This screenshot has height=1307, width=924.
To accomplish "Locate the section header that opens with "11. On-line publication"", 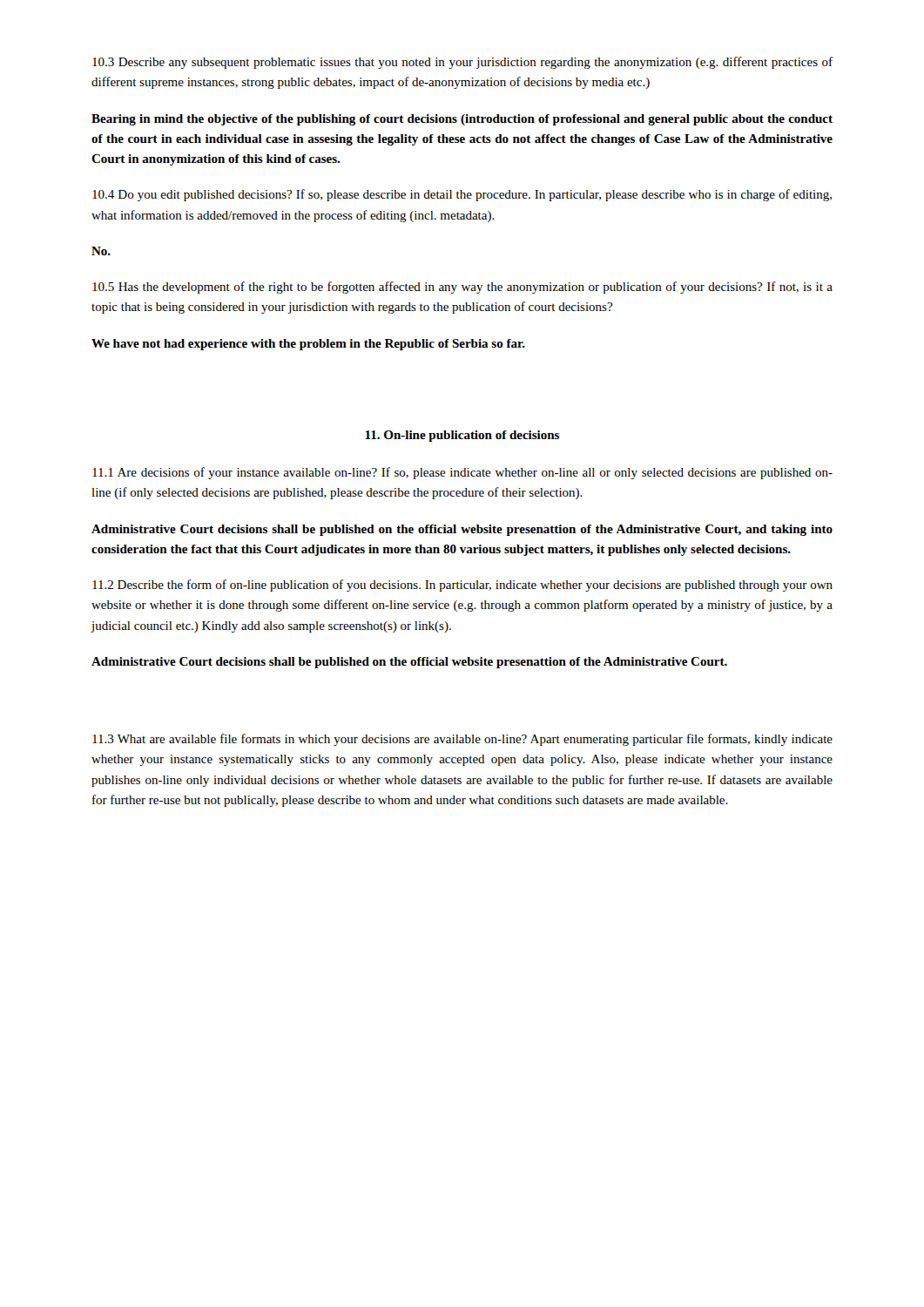I will [462, 435].
